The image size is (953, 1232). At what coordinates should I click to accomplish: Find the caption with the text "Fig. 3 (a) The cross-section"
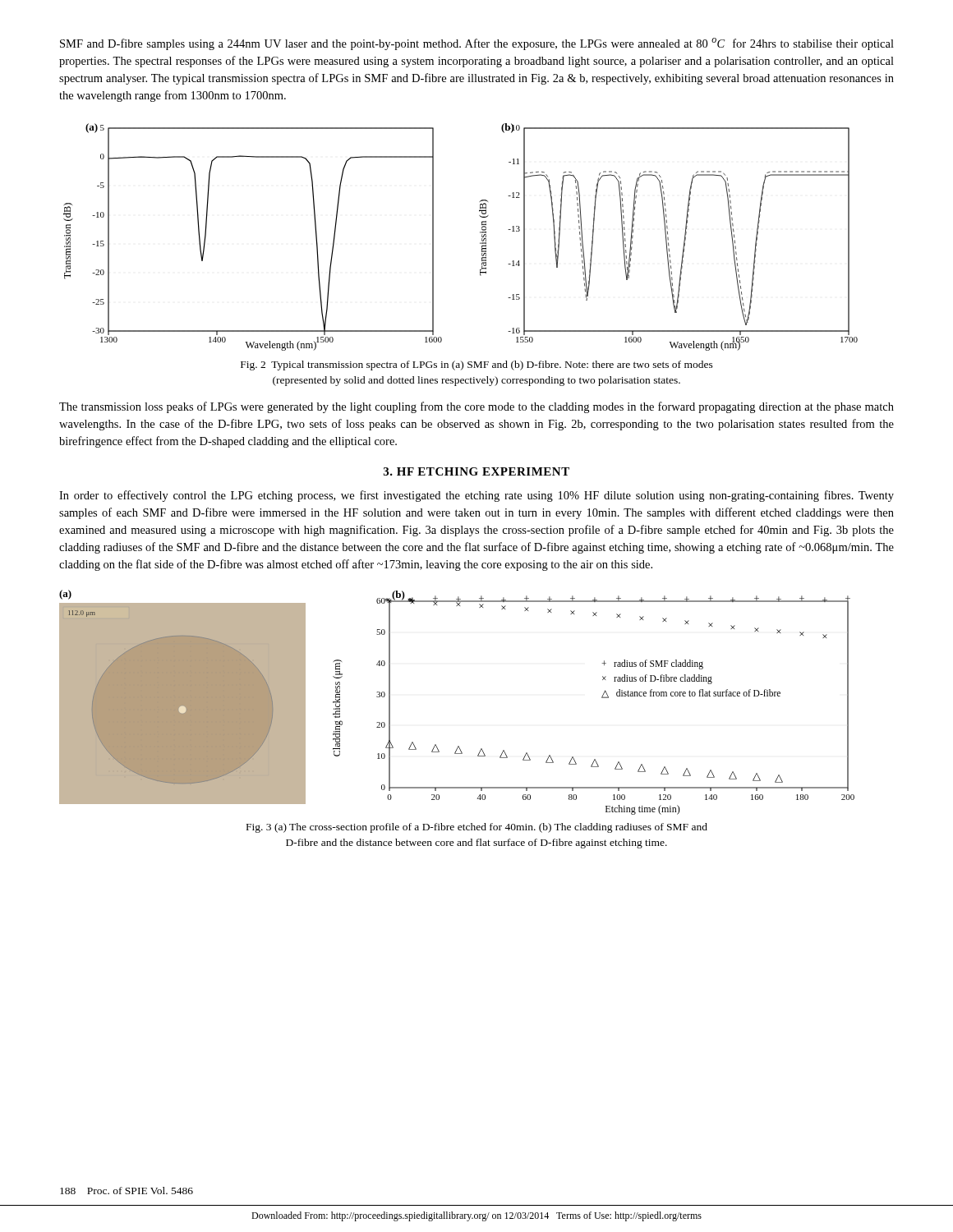[476, 834]
